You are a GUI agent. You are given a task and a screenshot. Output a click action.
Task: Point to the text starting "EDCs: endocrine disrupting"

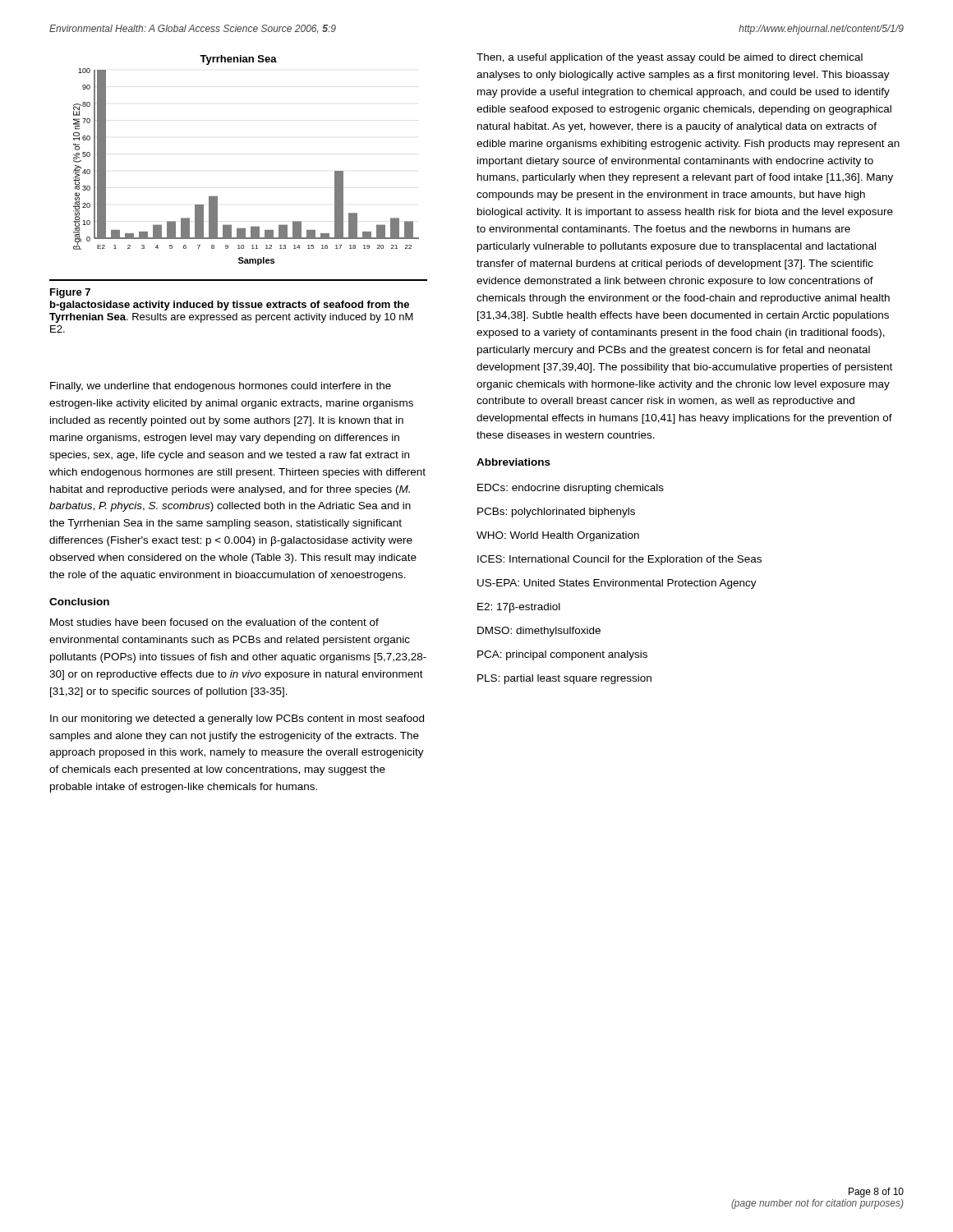[570, 488]
